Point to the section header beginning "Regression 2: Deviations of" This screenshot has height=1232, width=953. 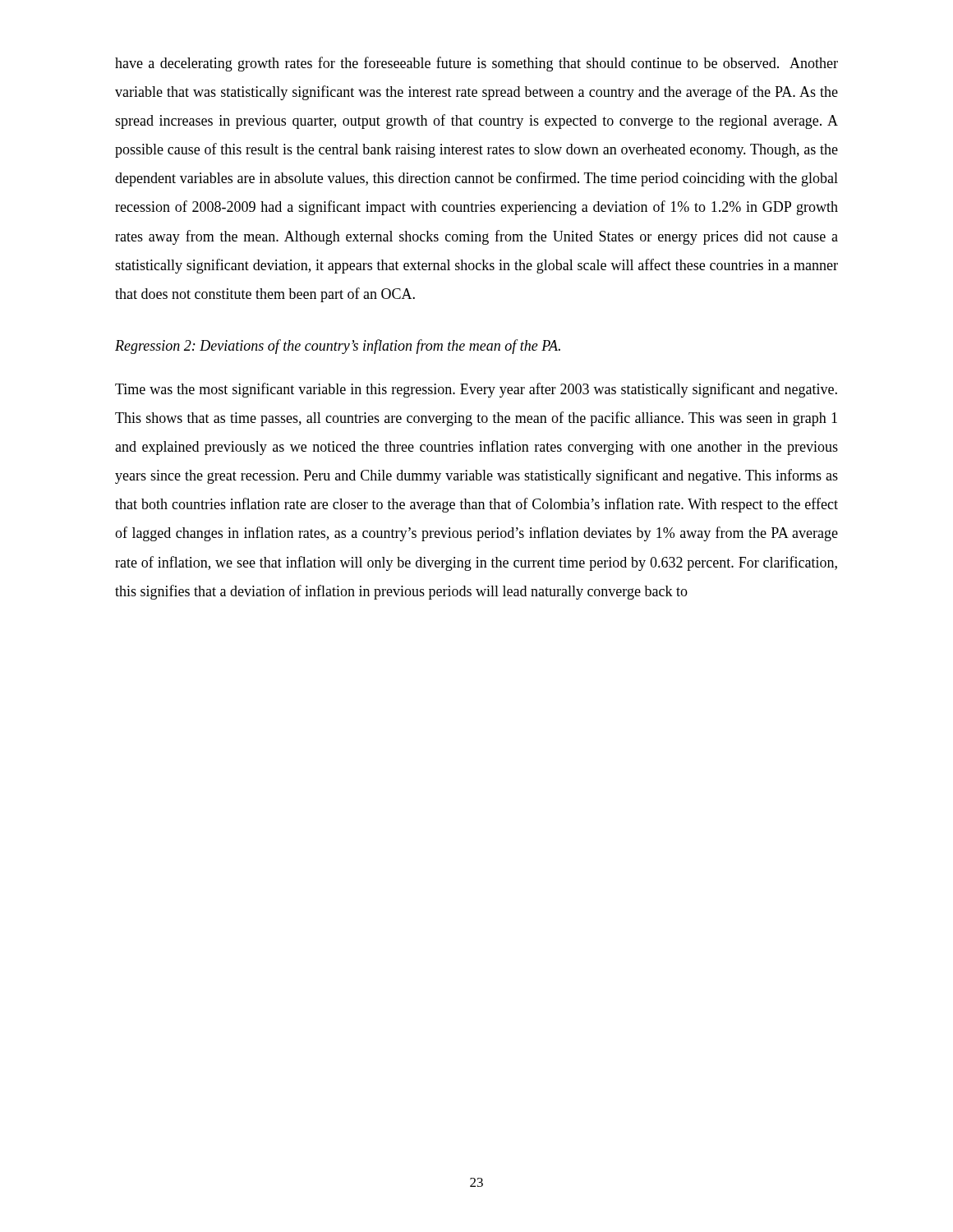(x=338, y=346)
